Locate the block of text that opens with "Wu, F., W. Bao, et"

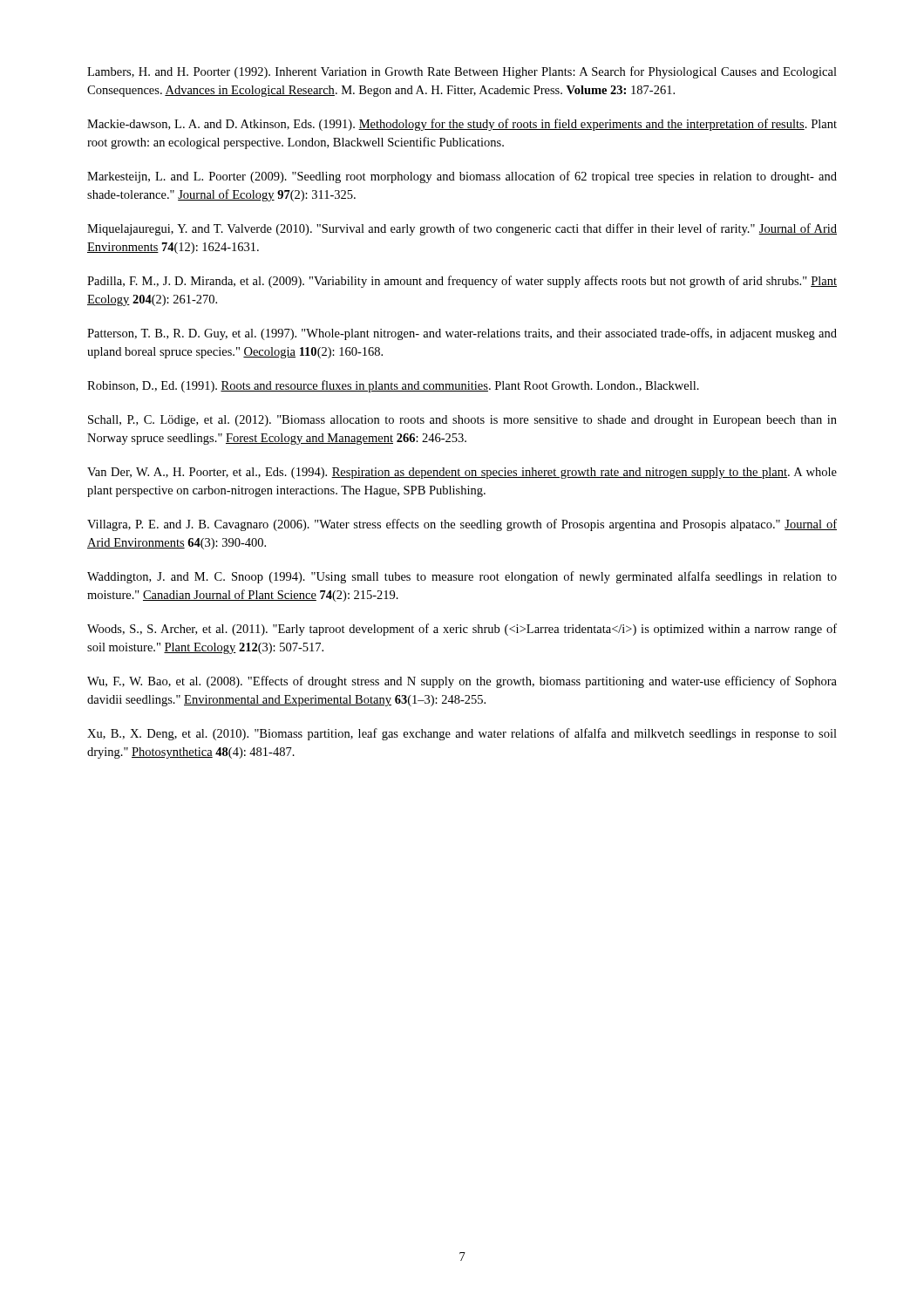[x=462, y=690]
